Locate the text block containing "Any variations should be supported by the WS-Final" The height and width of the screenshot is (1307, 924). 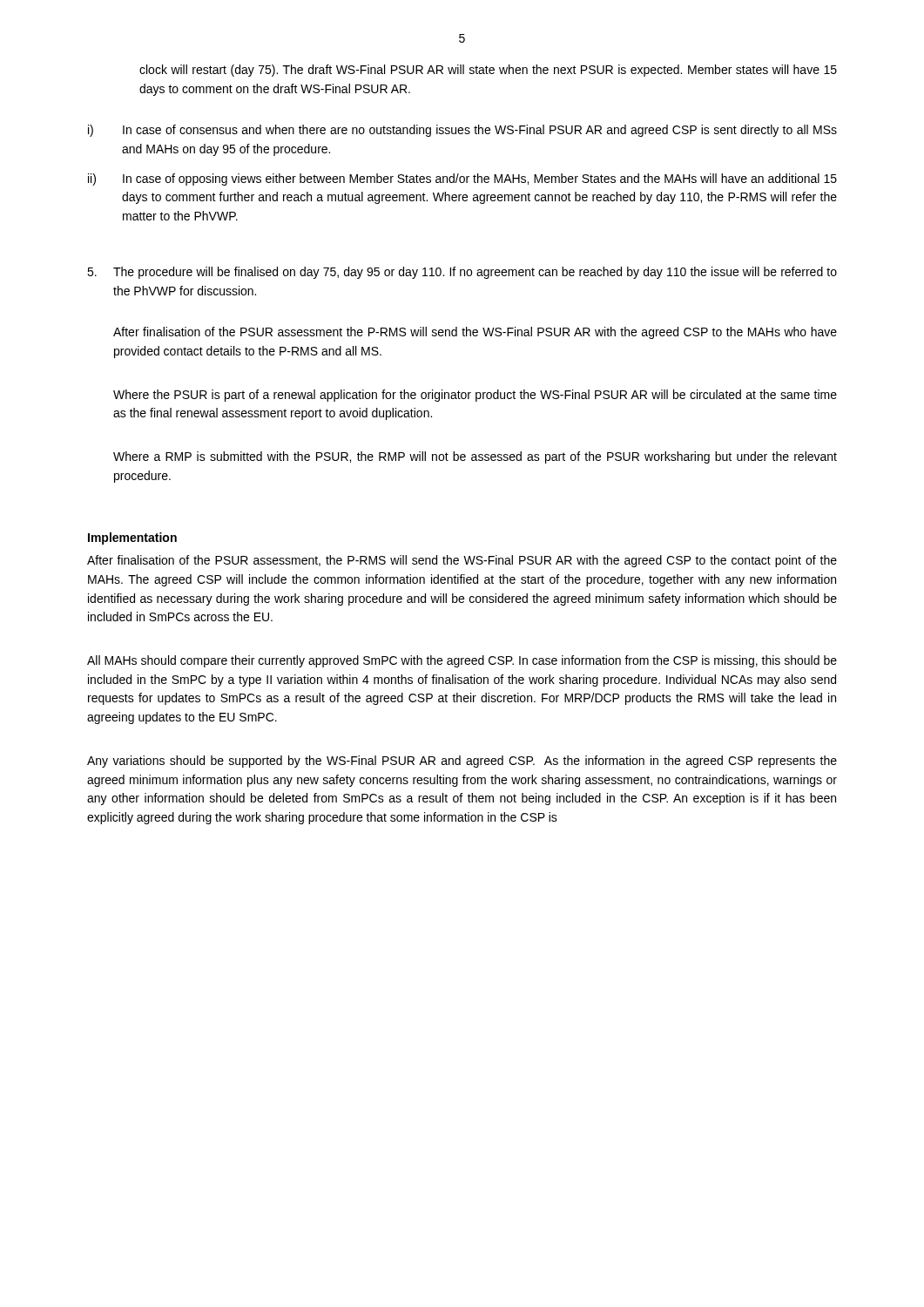(462, 789)
